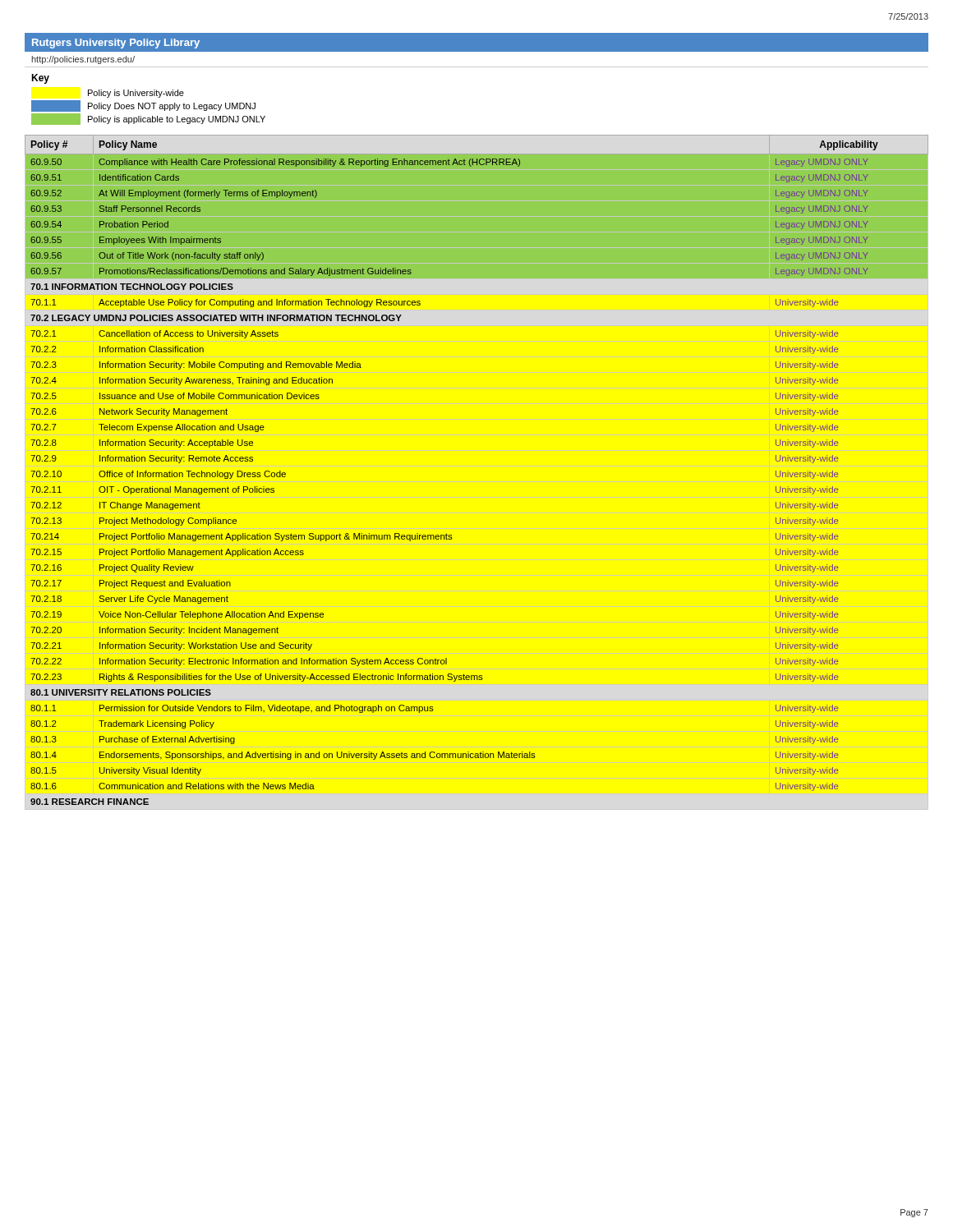Point to "Rutgers University Policy Library"

coord(116,42)
